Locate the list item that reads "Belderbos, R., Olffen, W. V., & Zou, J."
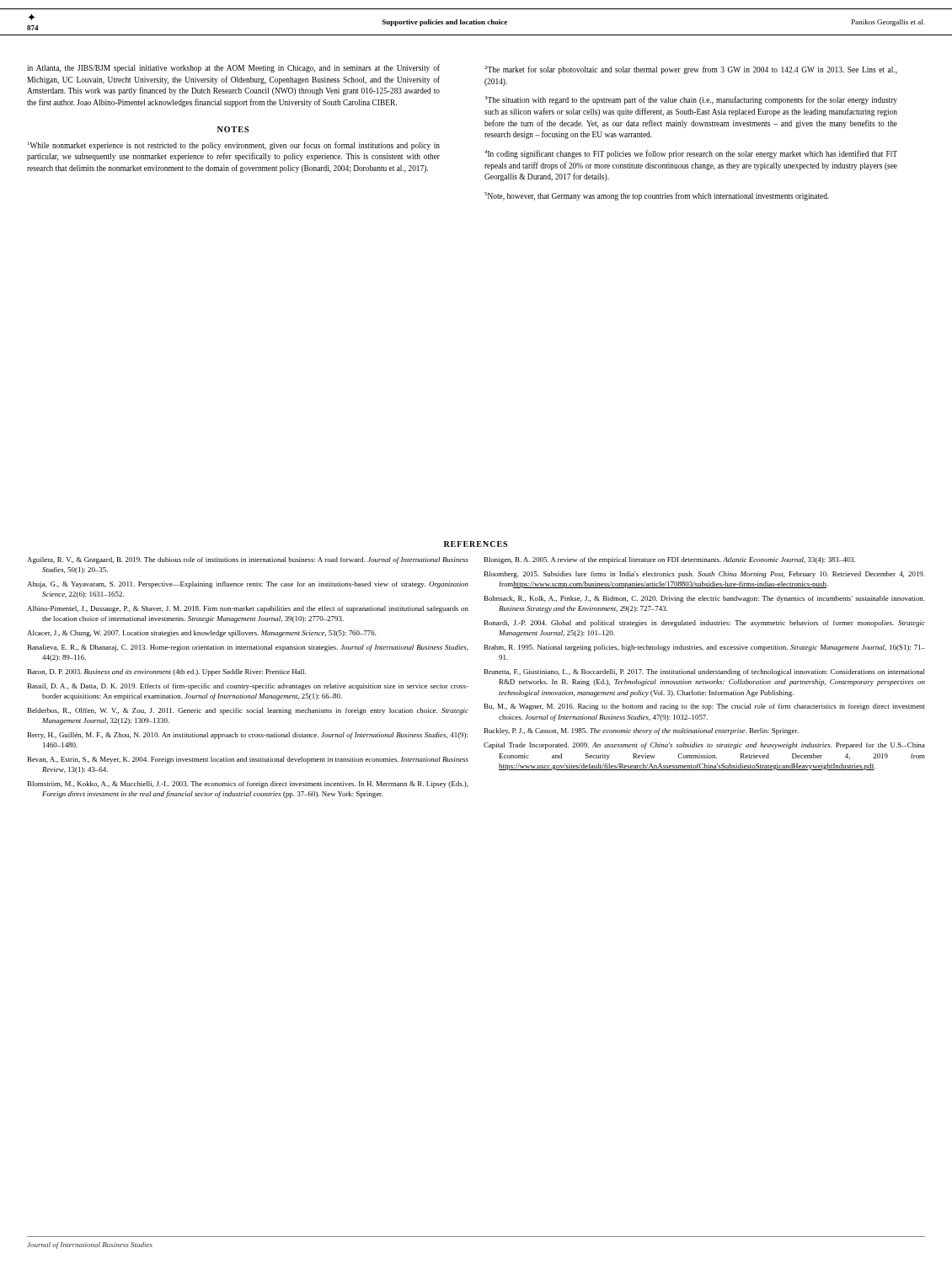This screenshot has height=1264, width=952. pyautogui.click(x=248, y=715)
